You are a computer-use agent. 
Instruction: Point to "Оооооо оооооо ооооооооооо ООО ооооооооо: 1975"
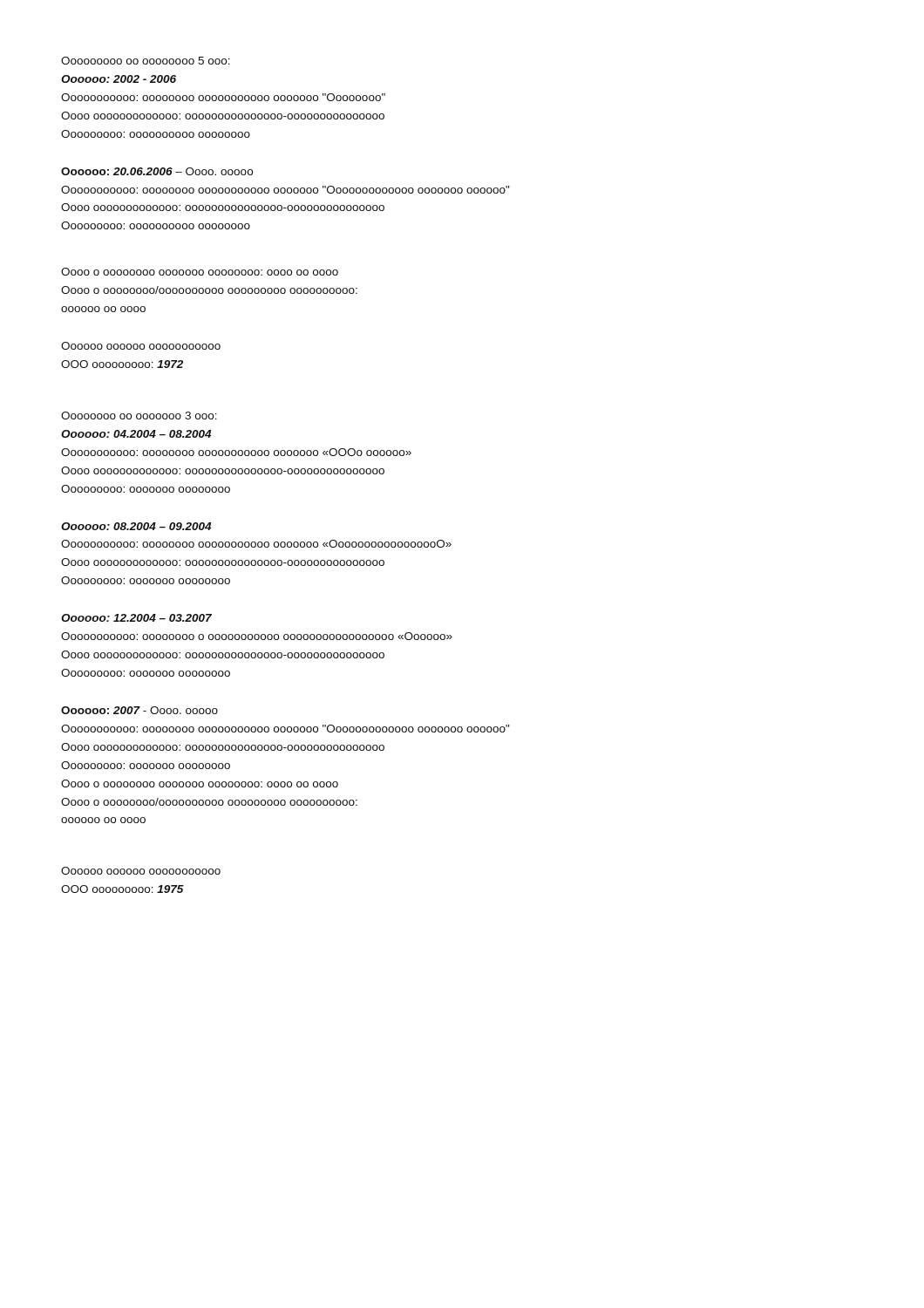[141, 871]
